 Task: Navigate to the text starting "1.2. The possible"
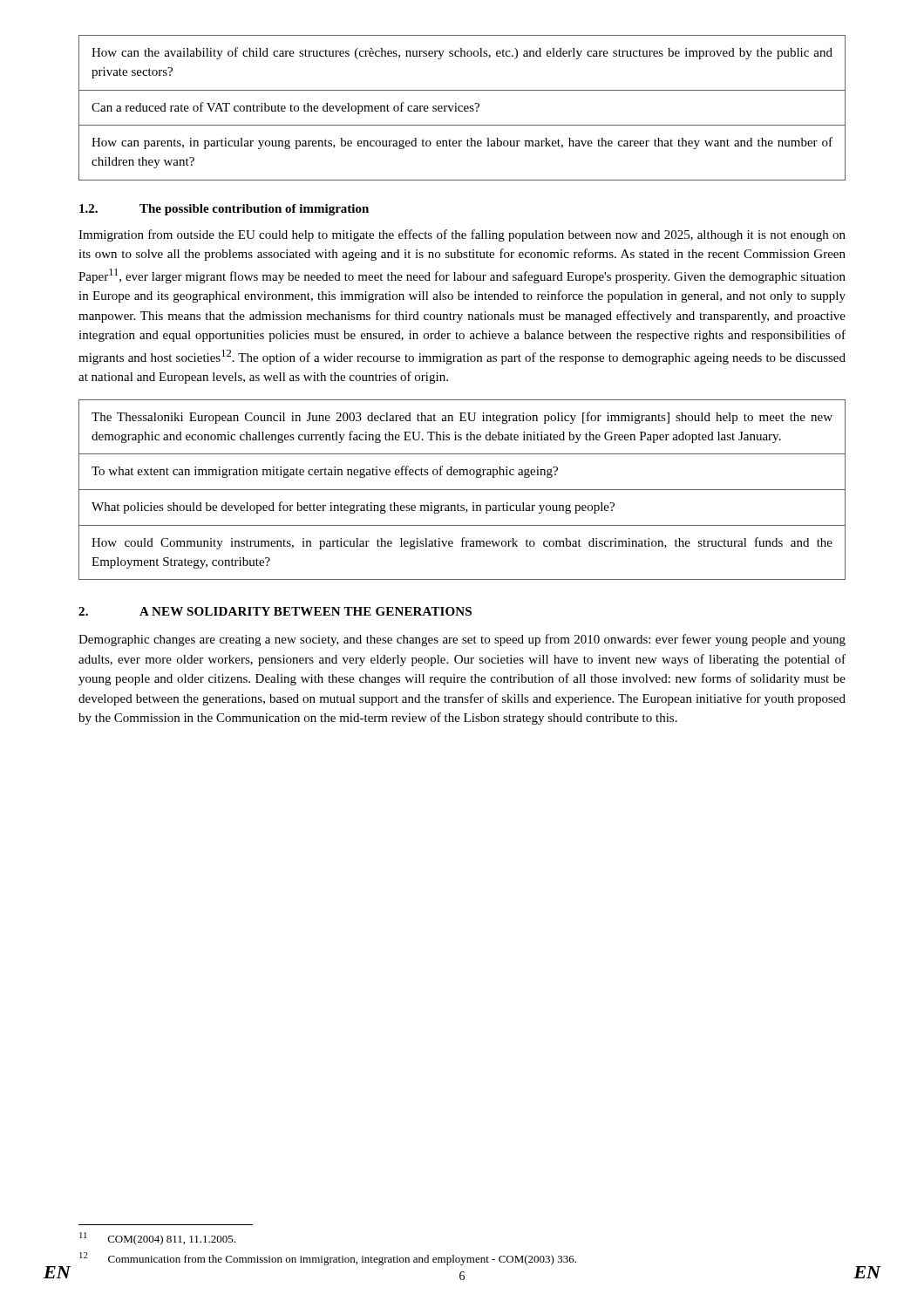[x=224, y=209]
